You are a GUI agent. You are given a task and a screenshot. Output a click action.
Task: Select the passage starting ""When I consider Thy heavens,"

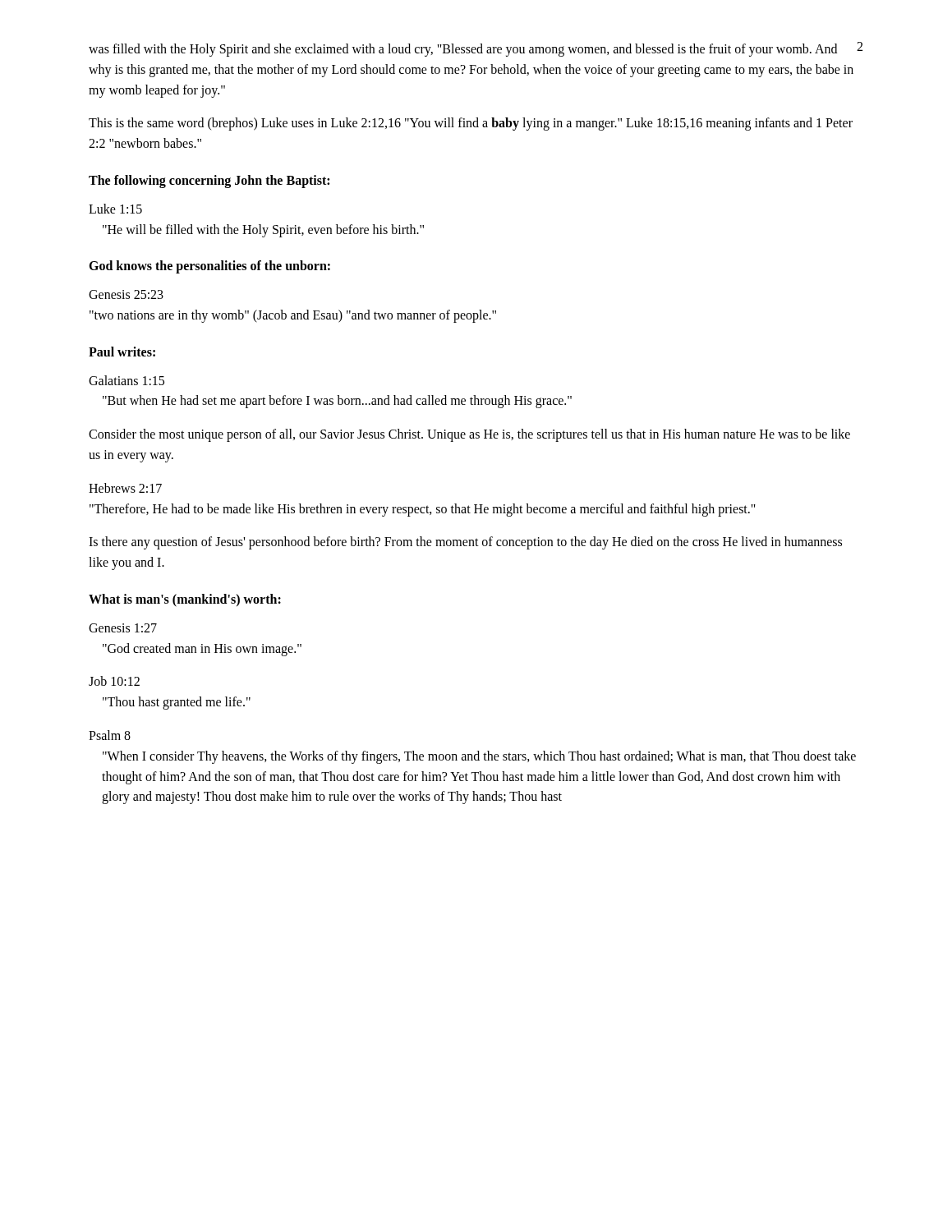click(479, 776)
